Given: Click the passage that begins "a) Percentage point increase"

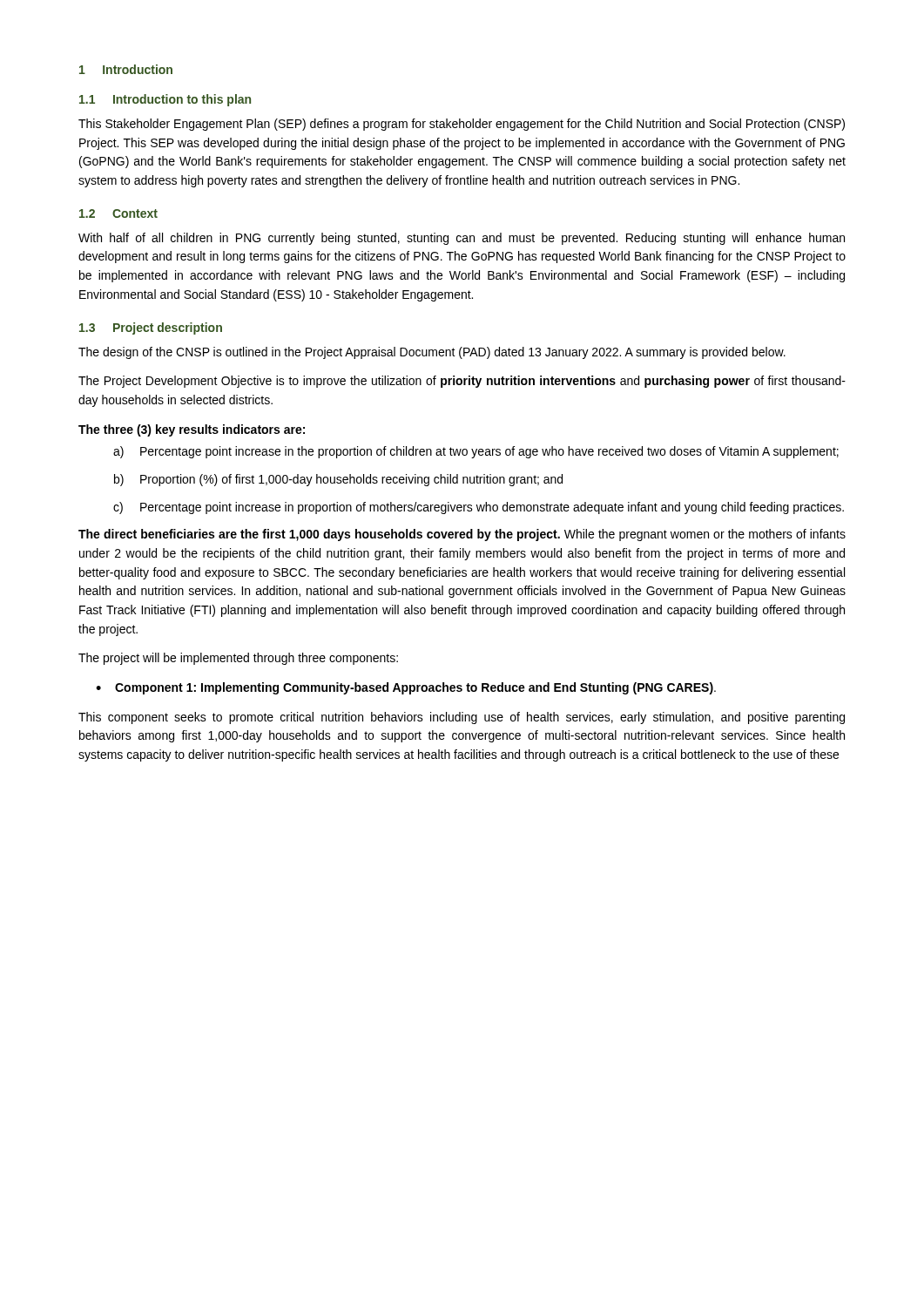Looking at the screenshot, I should tap(479, 452).
